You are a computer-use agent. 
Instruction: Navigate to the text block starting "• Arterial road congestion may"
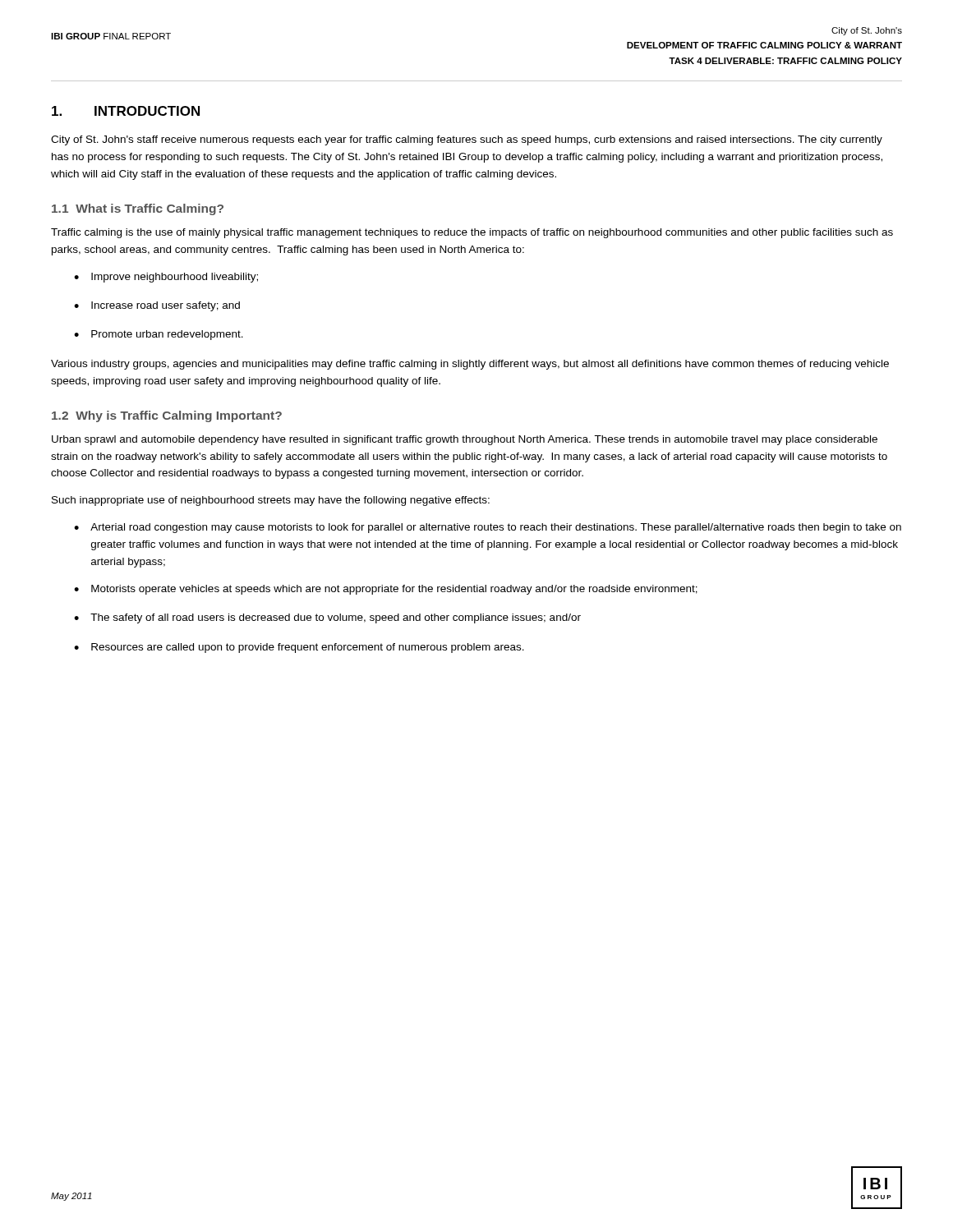coord(488,545)
